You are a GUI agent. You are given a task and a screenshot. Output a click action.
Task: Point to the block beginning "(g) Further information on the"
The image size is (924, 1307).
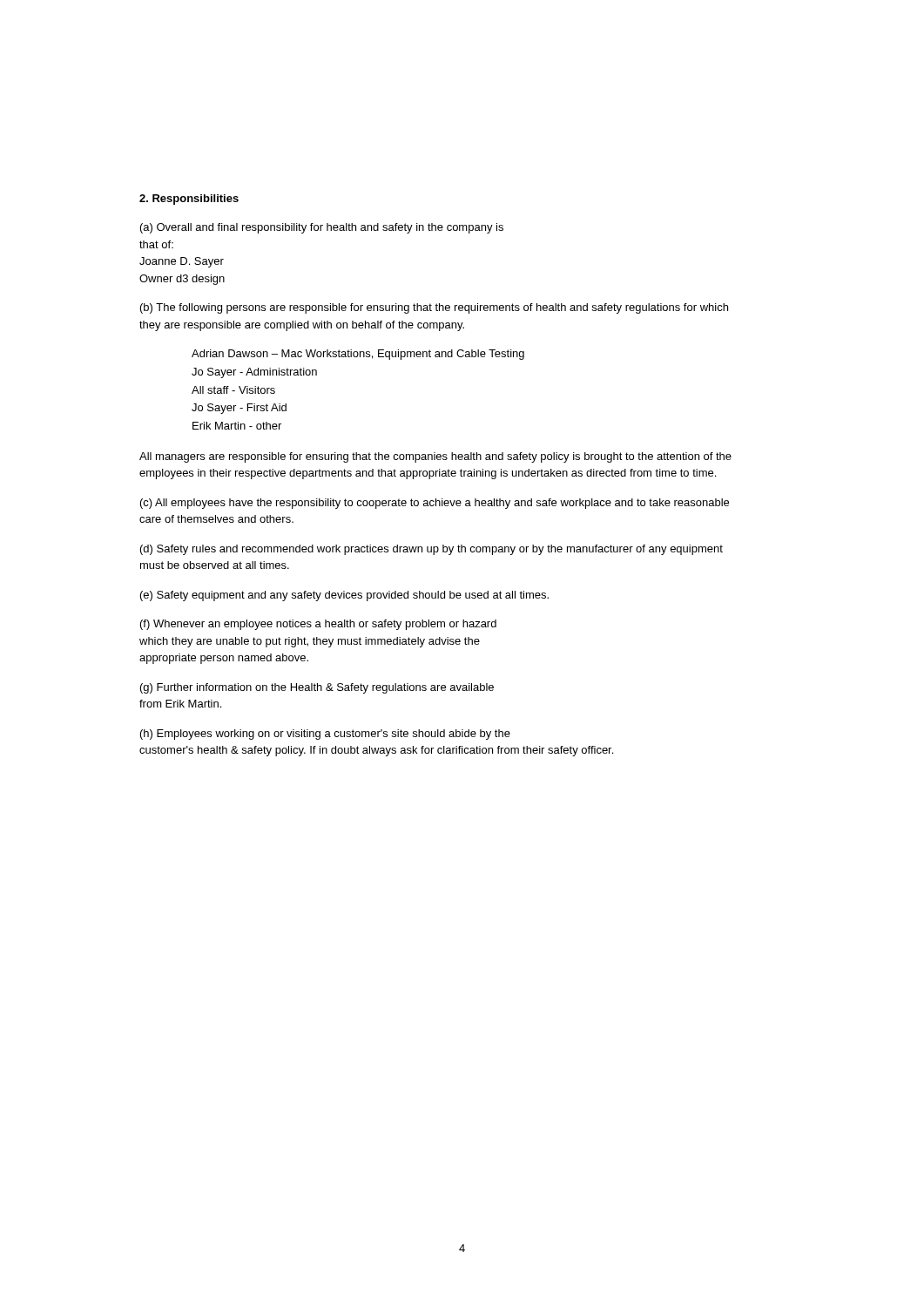(x=317, y=696)
